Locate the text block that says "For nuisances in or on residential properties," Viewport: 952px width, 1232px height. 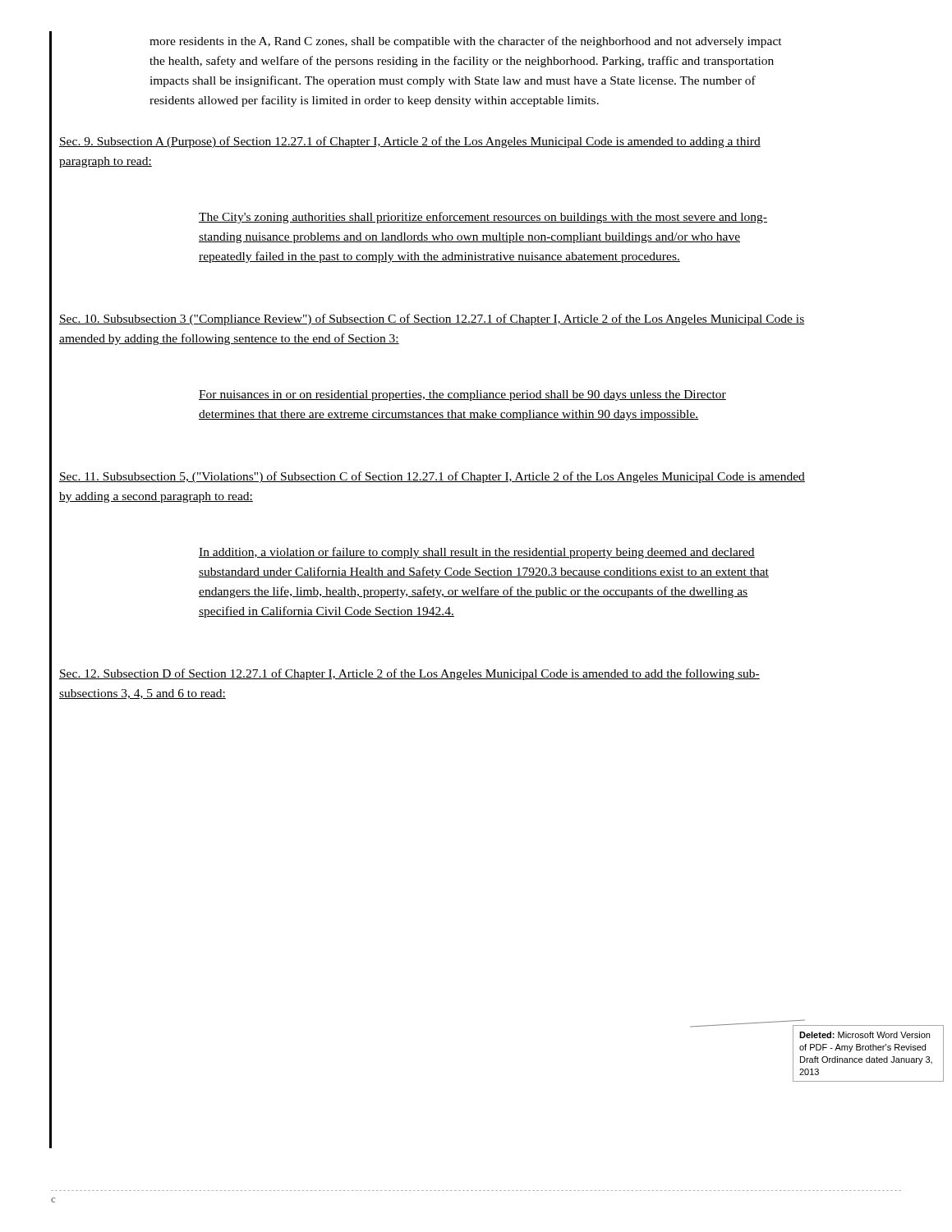[x=462, y=404]
